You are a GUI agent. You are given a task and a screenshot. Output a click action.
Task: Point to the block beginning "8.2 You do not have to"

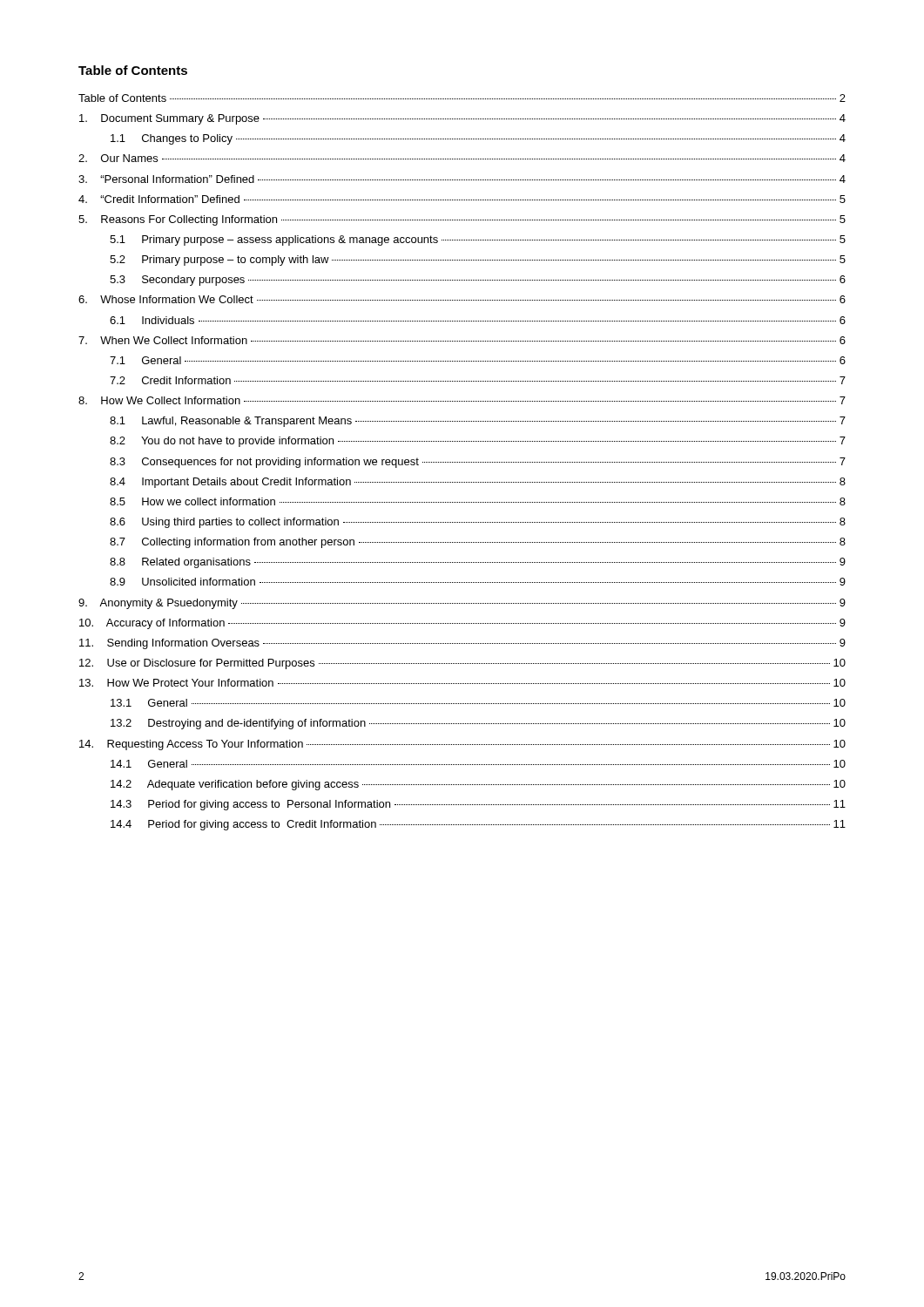tap(478, 441)
